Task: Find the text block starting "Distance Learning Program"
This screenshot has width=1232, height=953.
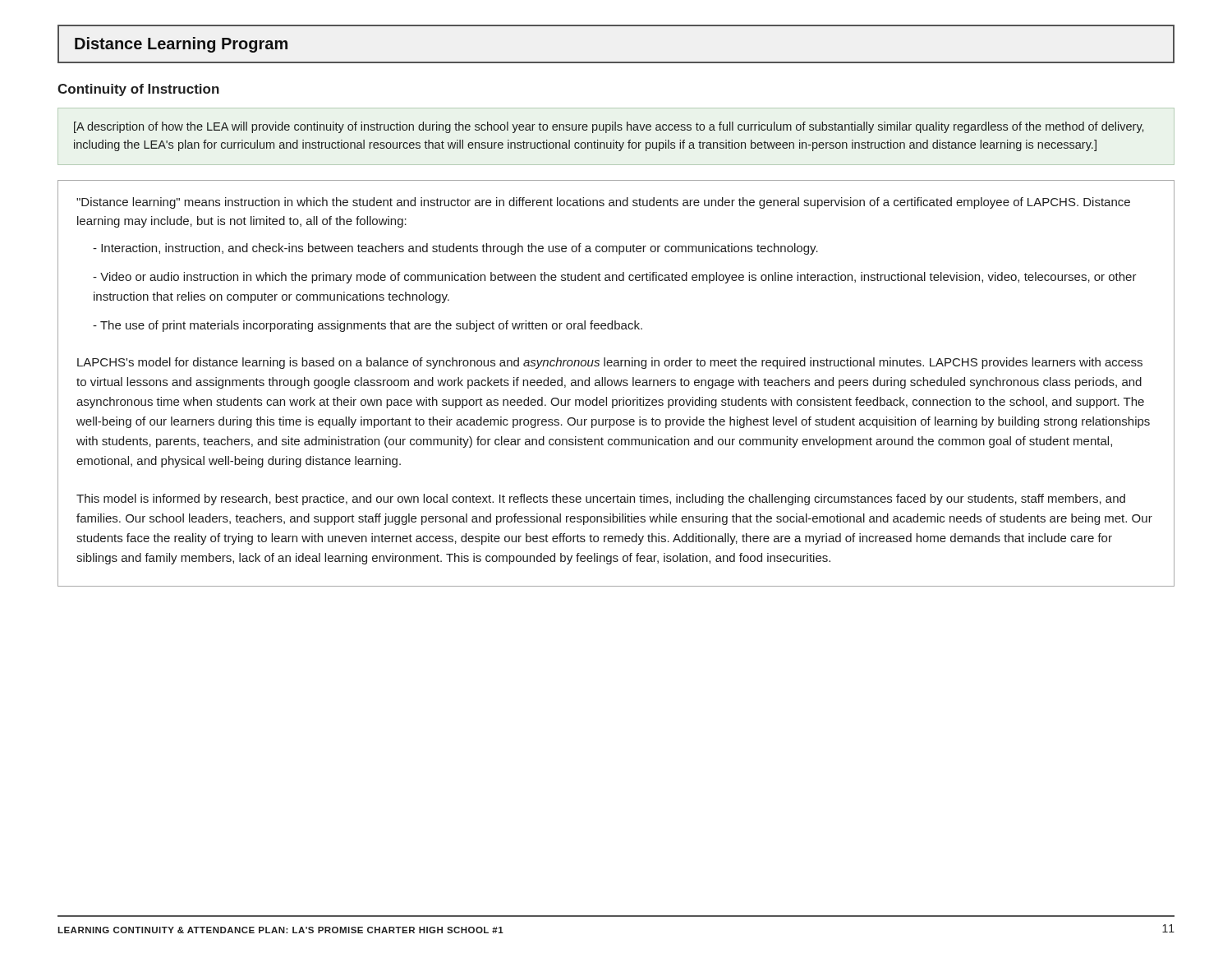Action: point(181,44)
